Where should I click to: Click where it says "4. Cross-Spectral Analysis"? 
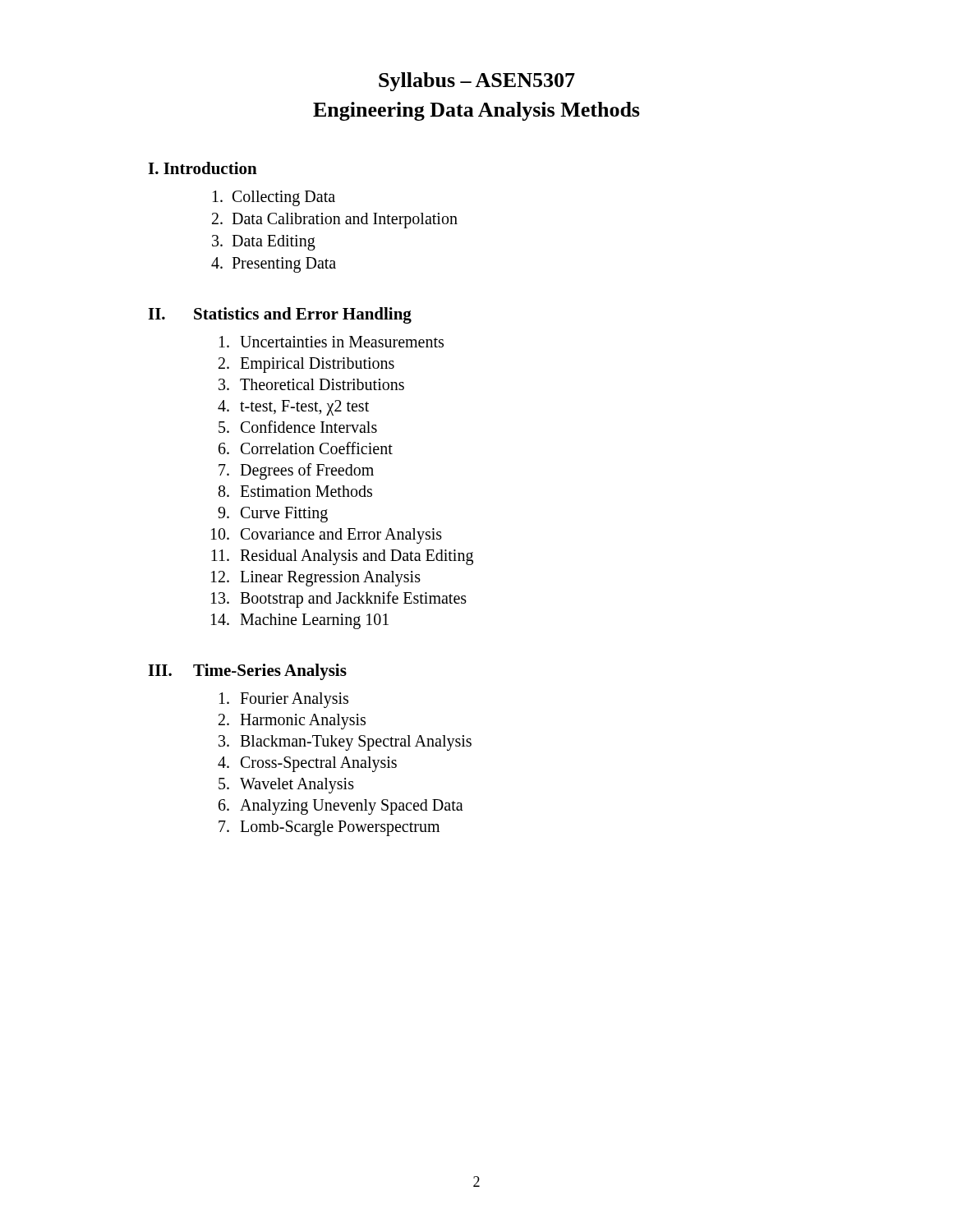297,762
